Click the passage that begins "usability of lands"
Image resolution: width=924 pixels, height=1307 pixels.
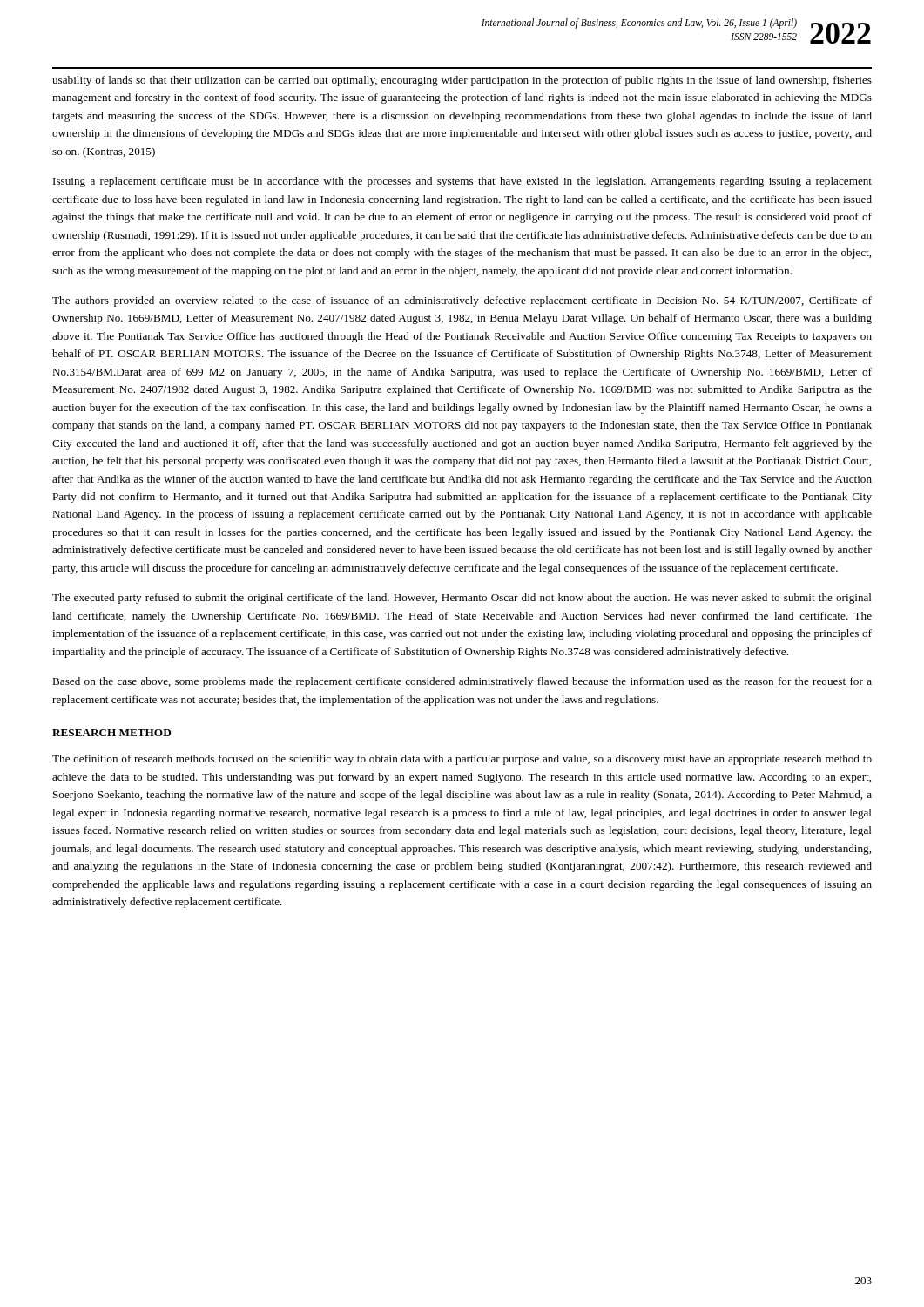coord(462,115)
